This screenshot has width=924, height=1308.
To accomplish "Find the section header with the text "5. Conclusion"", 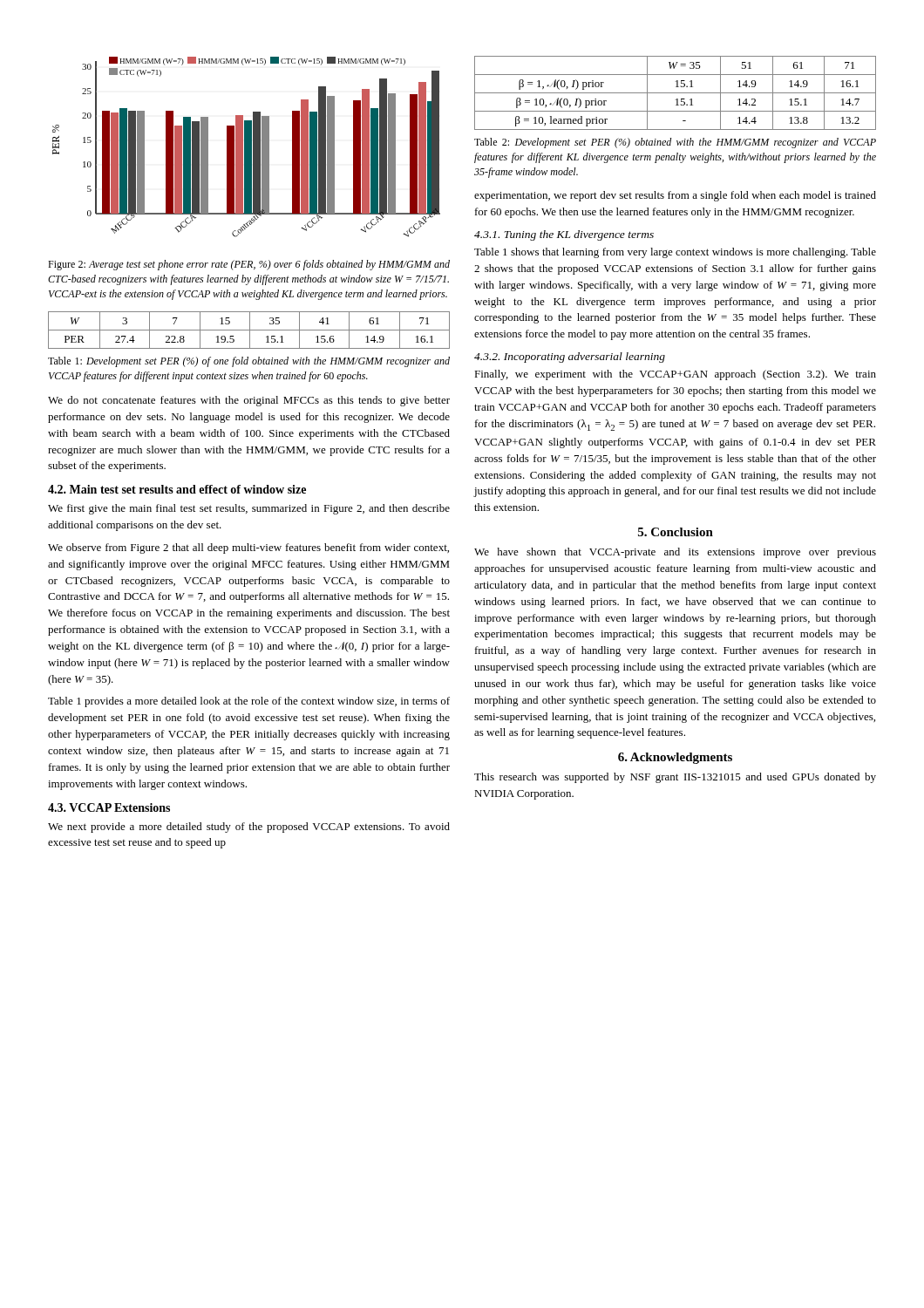I will pos(675,532).
